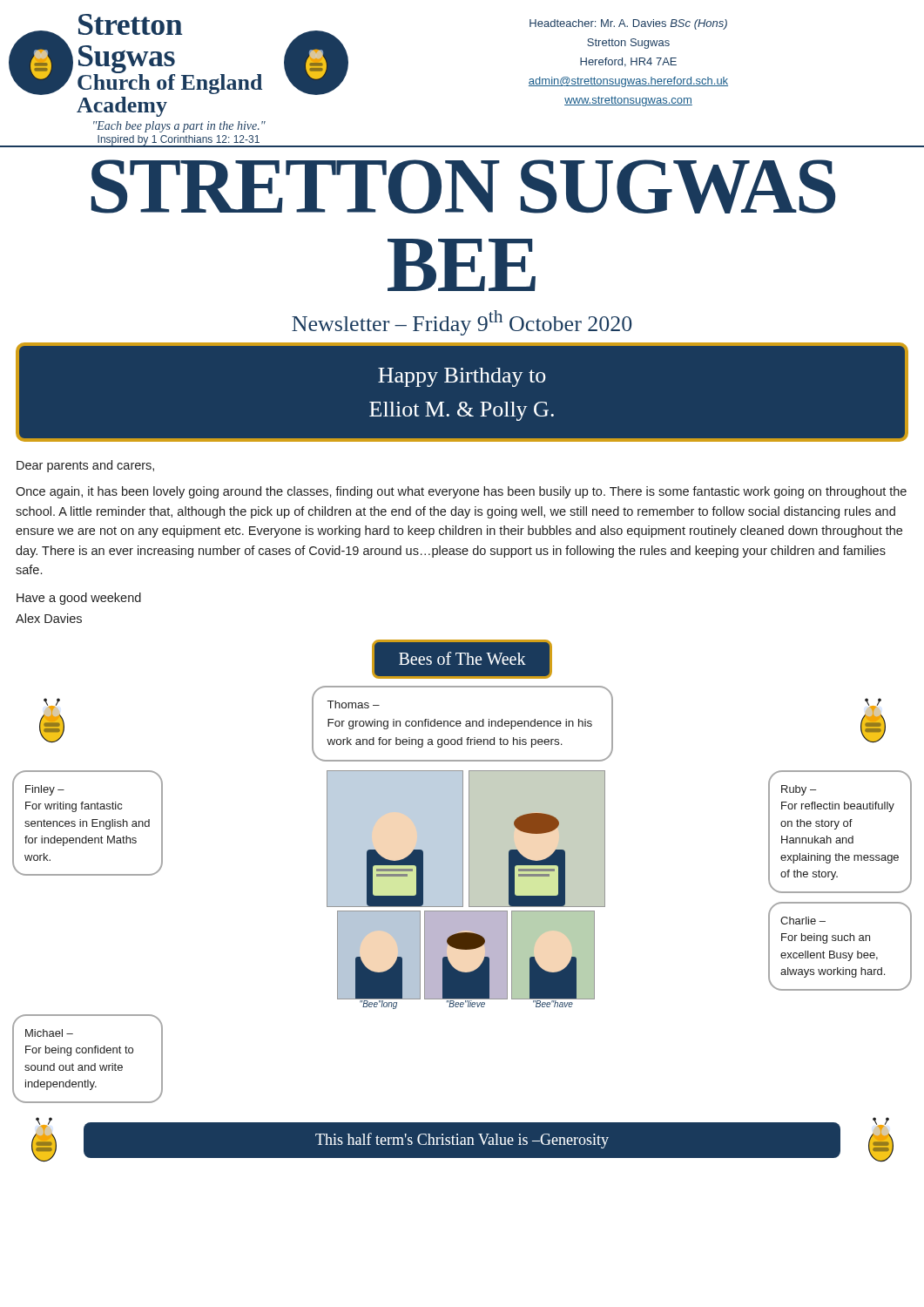Find the passage starting "Once again, it has been"

(461, 531)
